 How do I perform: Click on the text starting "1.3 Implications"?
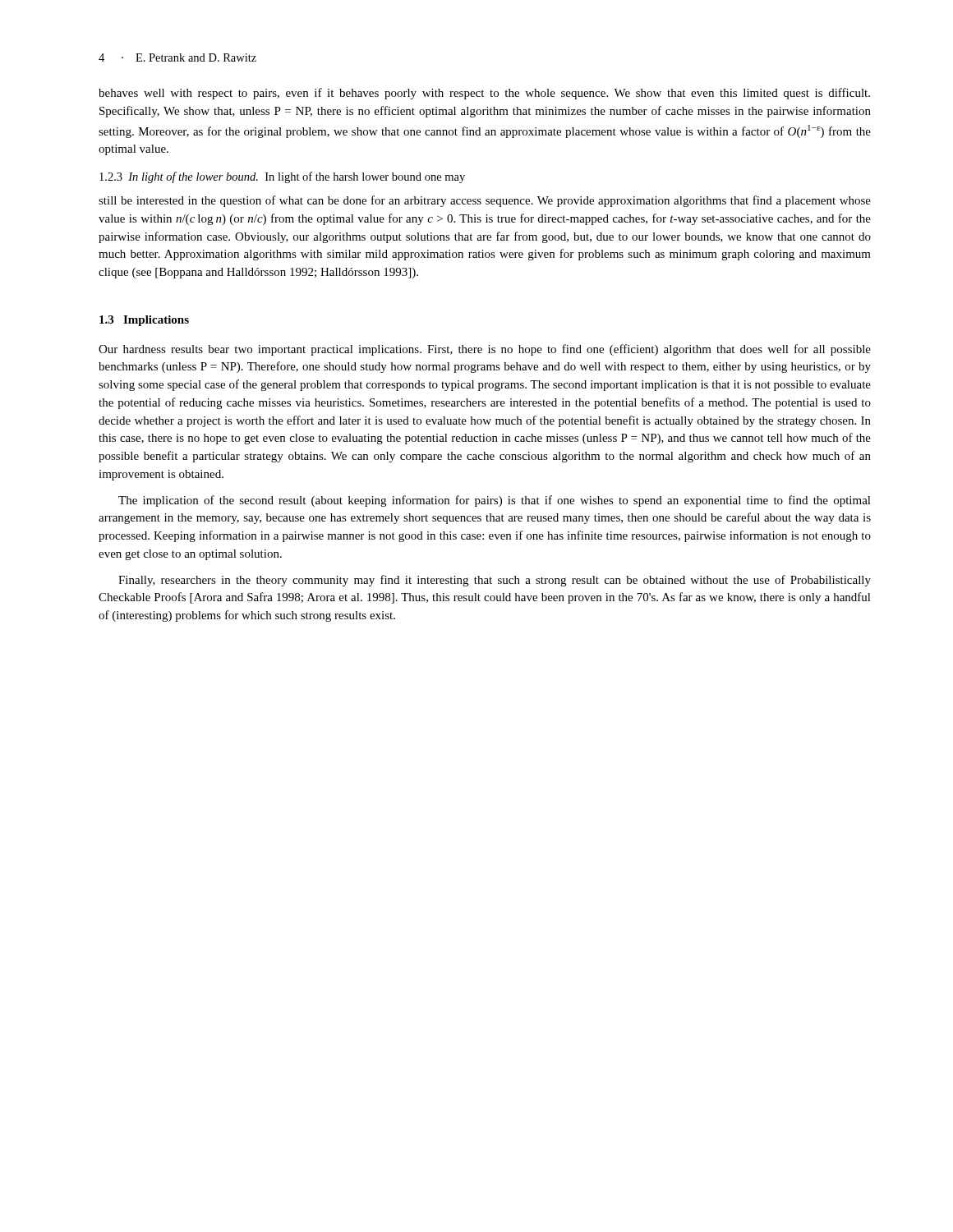[144, 319]
